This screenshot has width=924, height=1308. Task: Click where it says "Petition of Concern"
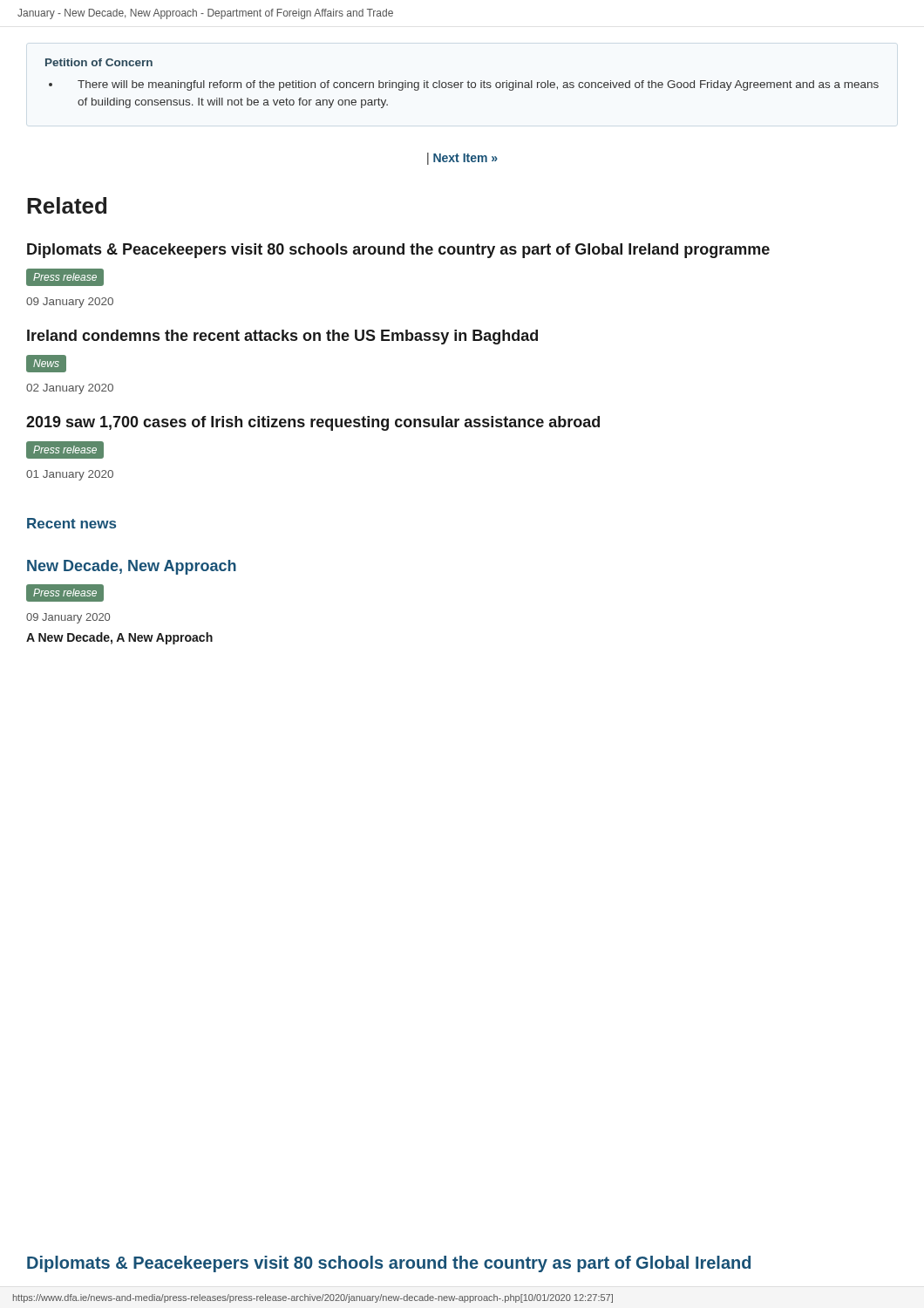click(x=99, y=62)
